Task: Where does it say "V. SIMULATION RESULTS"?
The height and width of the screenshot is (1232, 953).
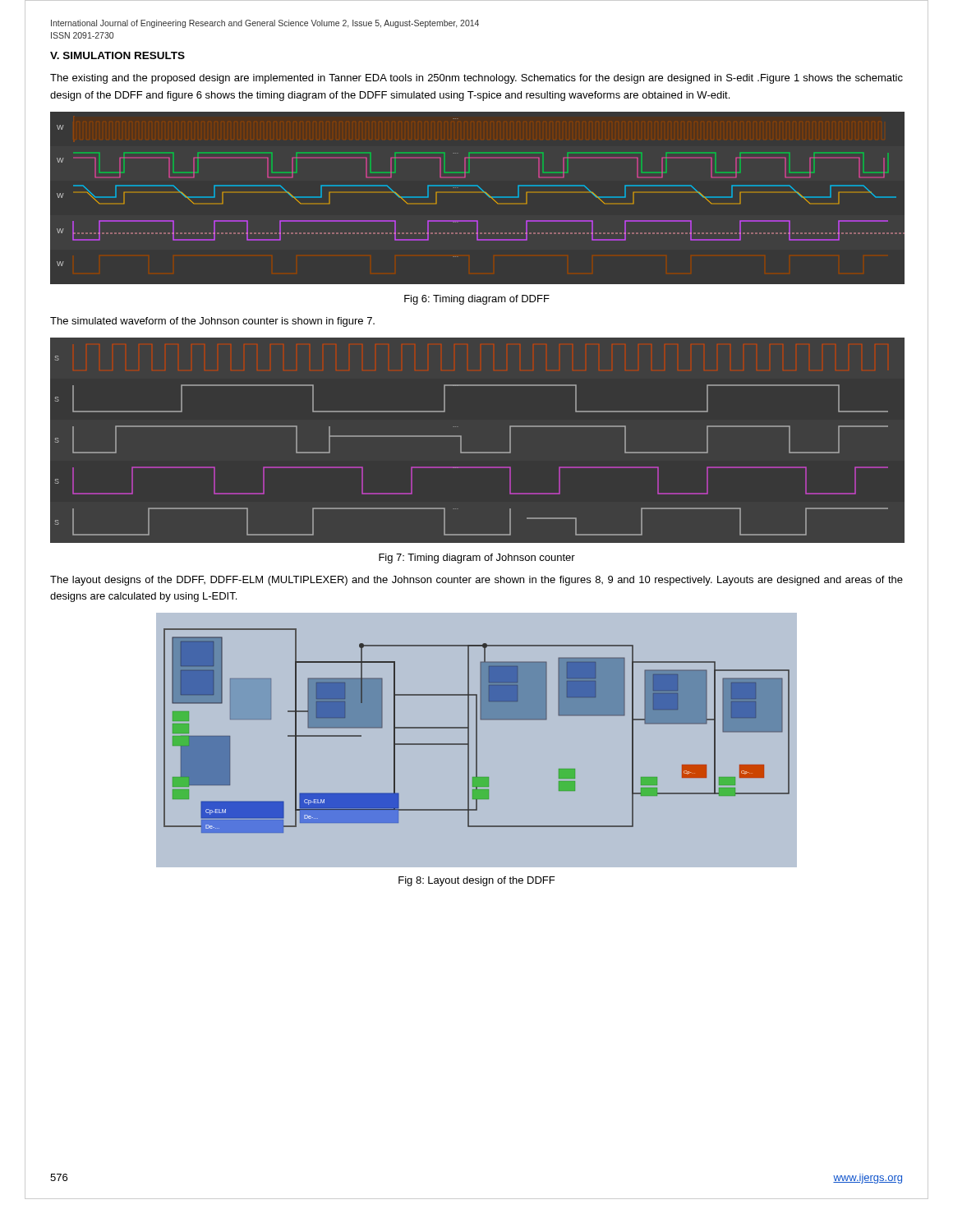Action: tap(118, 56)
